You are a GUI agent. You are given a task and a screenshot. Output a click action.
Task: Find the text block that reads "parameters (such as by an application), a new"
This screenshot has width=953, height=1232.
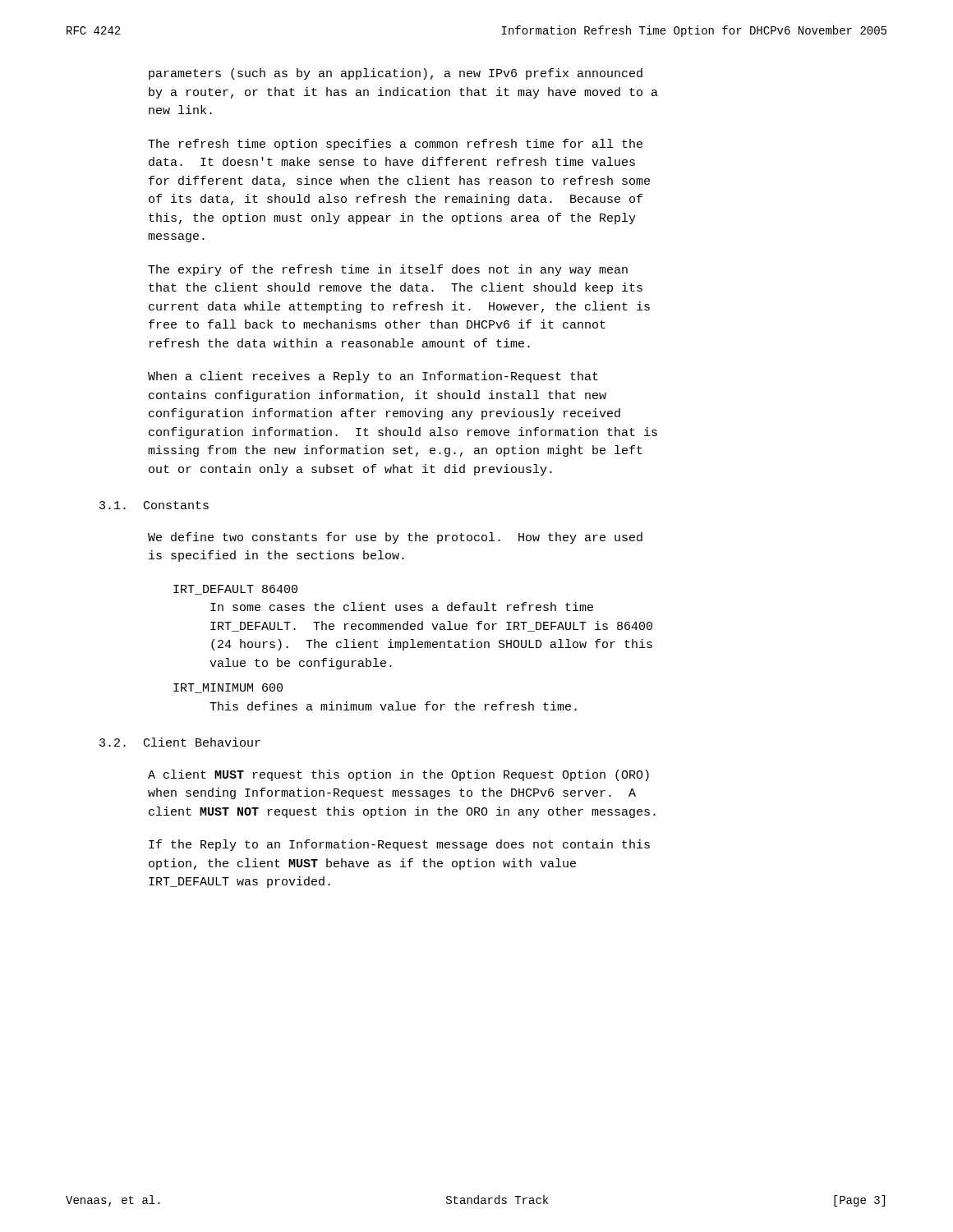click(x=403, y=93)
